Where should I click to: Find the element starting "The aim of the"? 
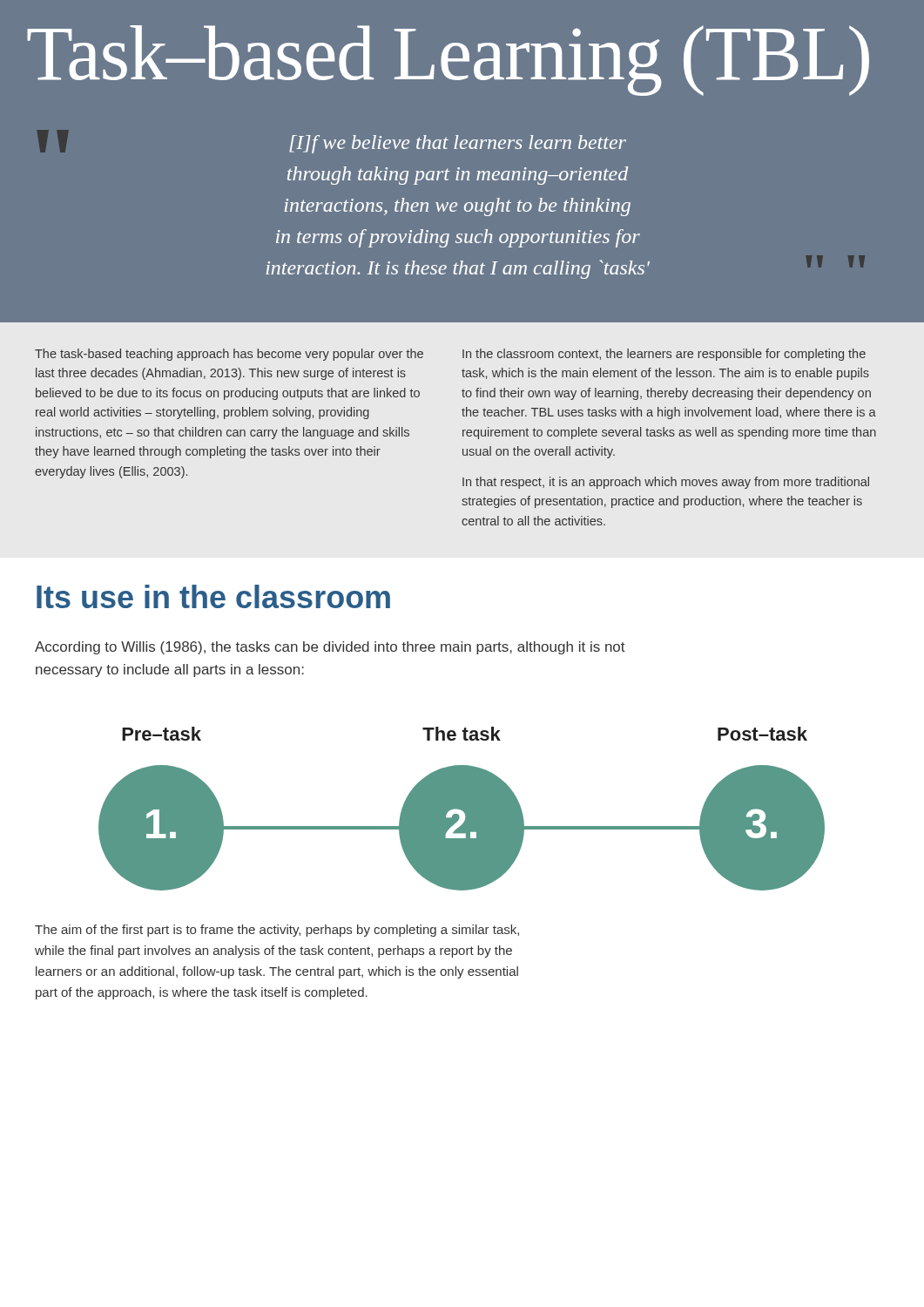(x=278, y=961)
